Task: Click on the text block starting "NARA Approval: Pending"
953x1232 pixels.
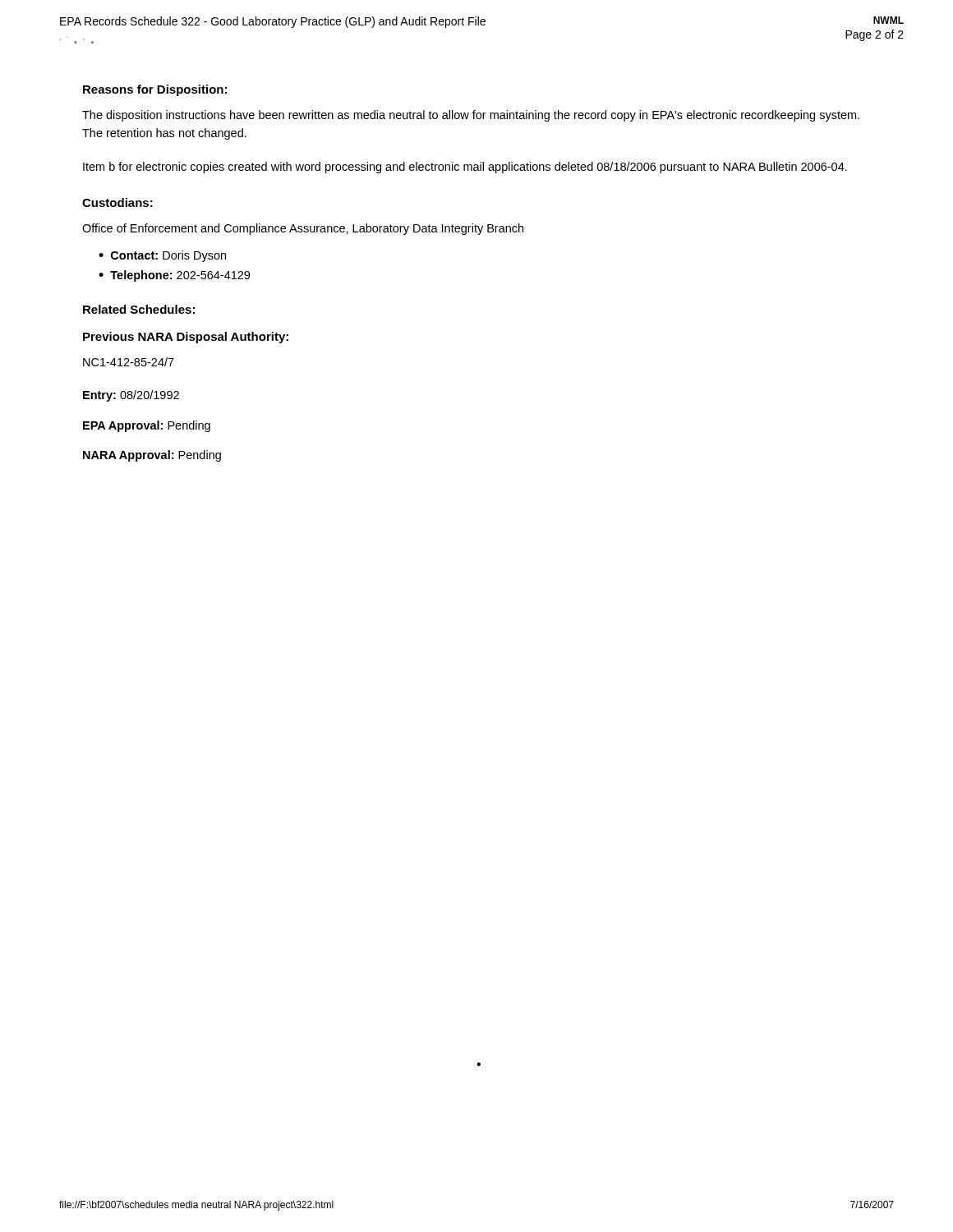Action: [152, 455]
